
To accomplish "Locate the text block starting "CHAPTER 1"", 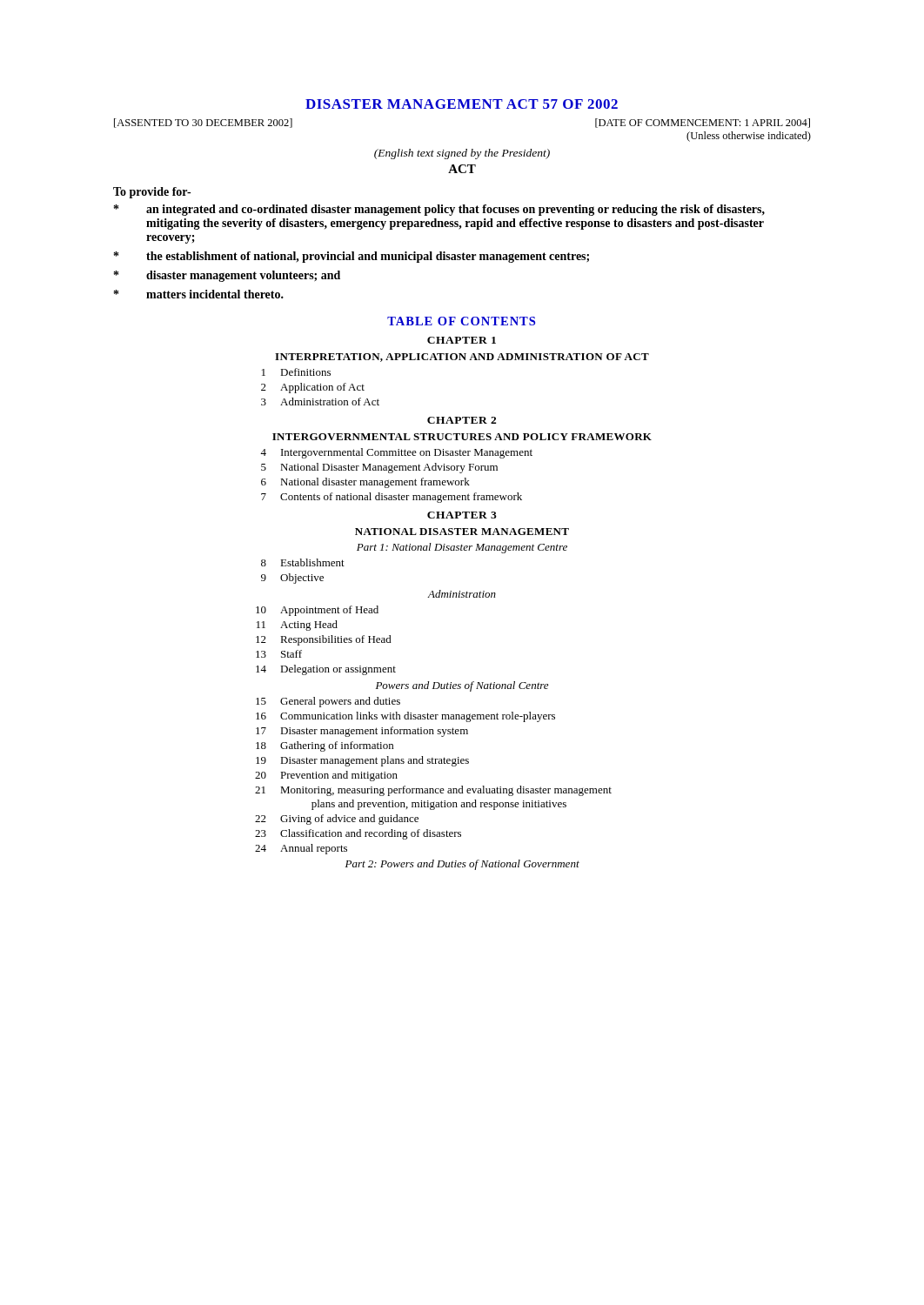I will pyautogui.click(x=462, y=340).
